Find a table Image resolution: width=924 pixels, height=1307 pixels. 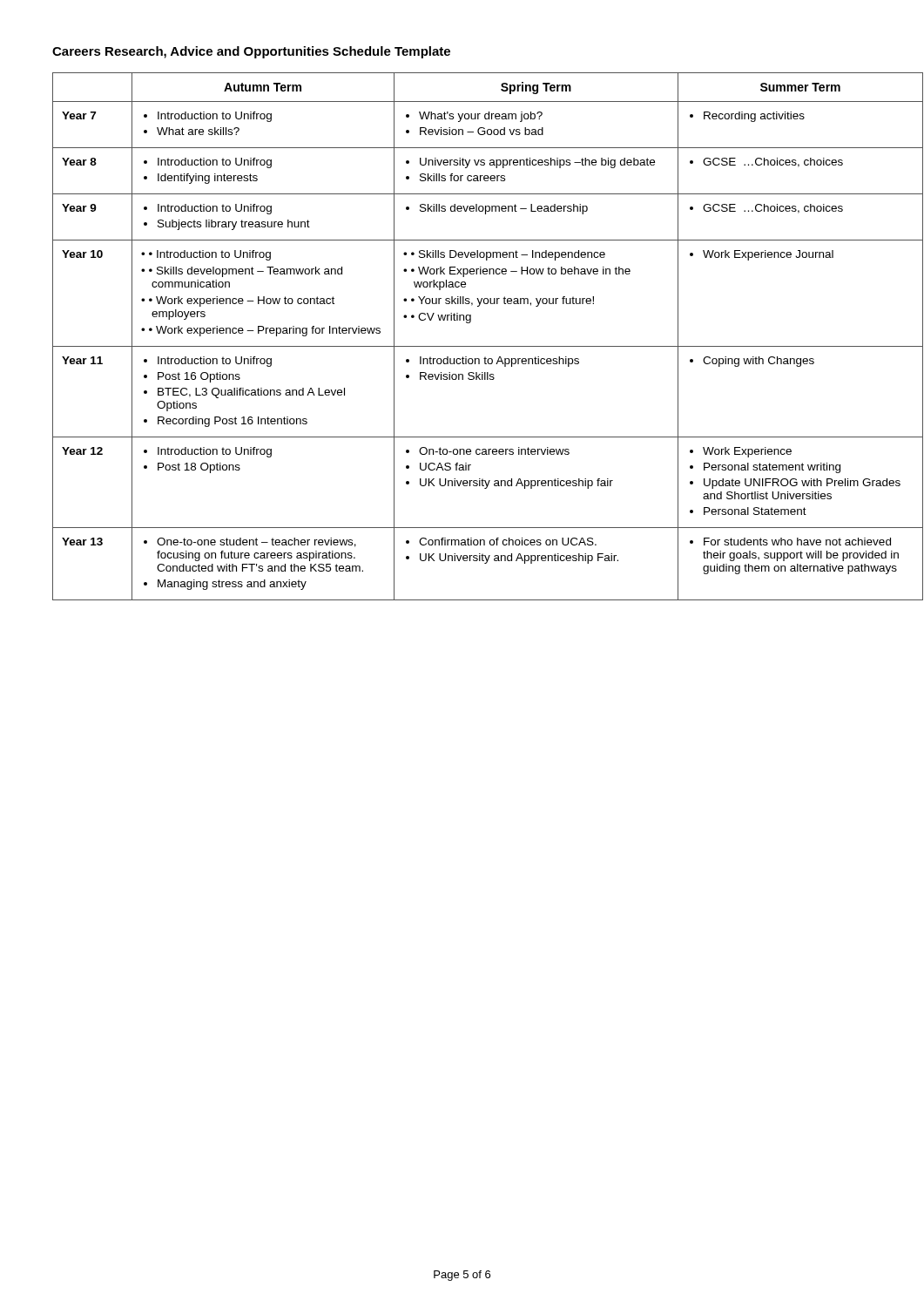[x=462, y=336]
